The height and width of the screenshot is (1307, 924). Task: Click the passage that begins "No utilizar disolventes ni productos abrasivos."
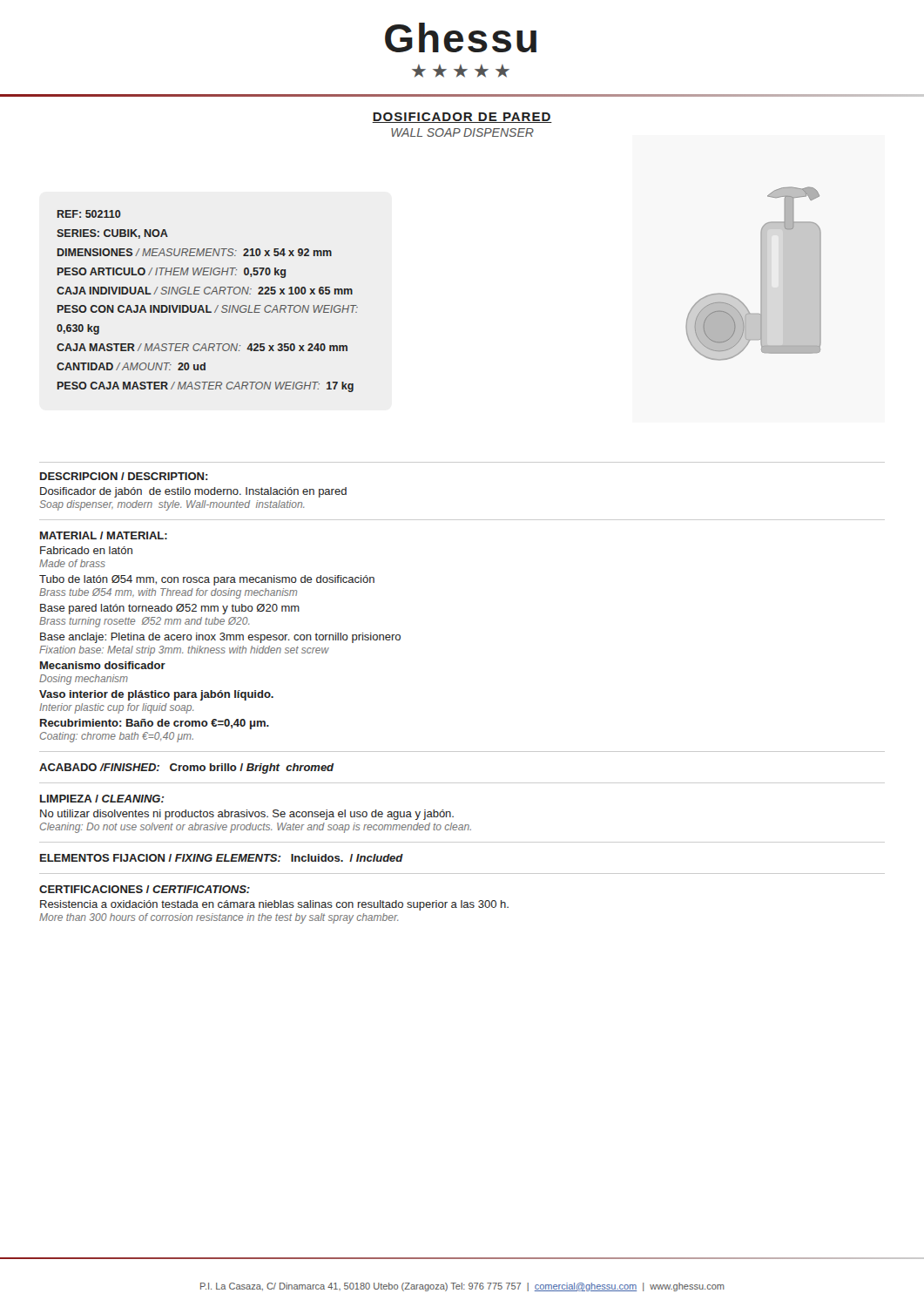point(247,813)
